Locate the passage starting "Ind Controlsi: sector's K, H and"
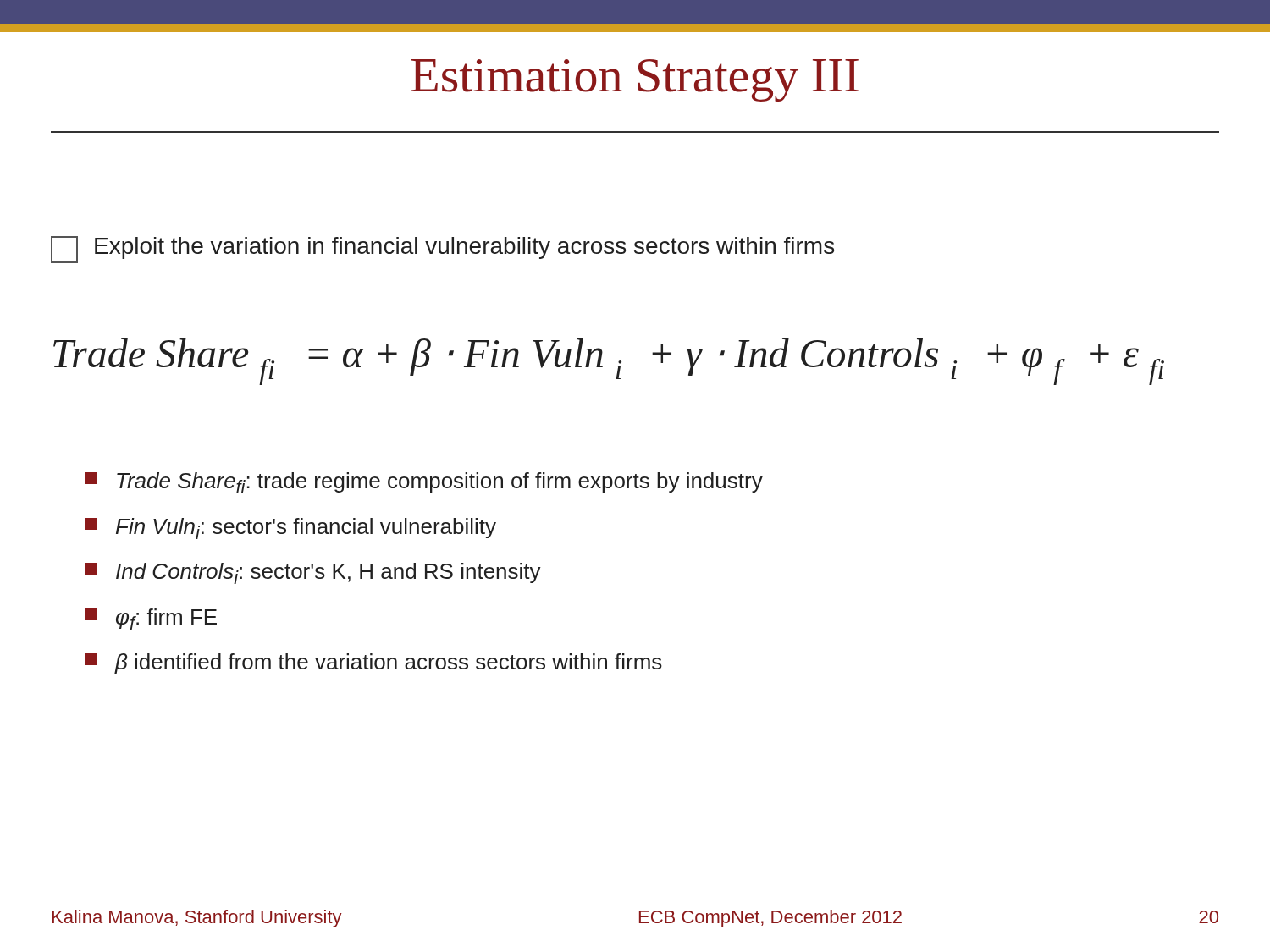Screen dimensions: 952x1270 pyautogui.click(x=313, y=574)
